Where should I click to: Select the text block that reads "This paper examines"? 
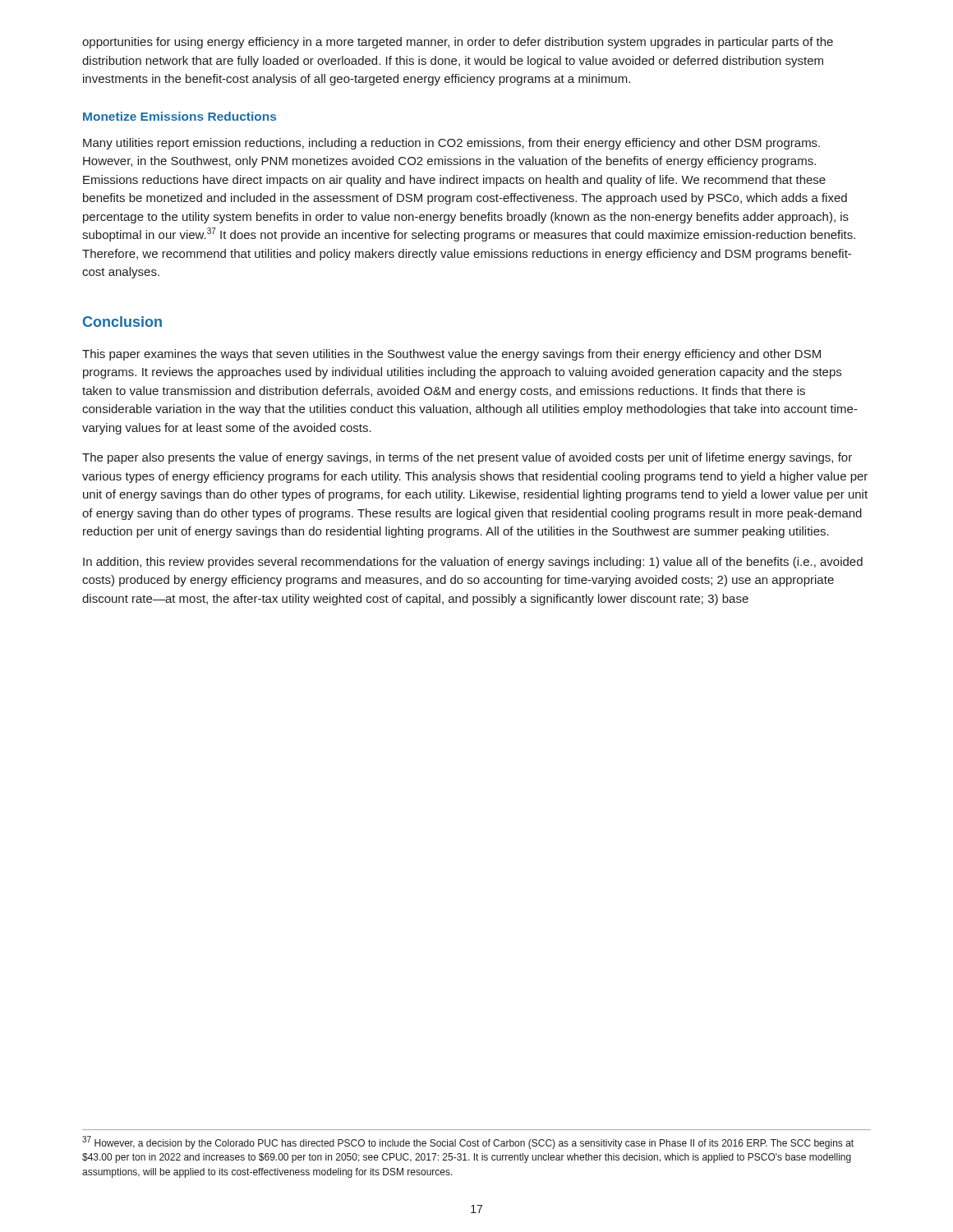(x=476, y=391)
